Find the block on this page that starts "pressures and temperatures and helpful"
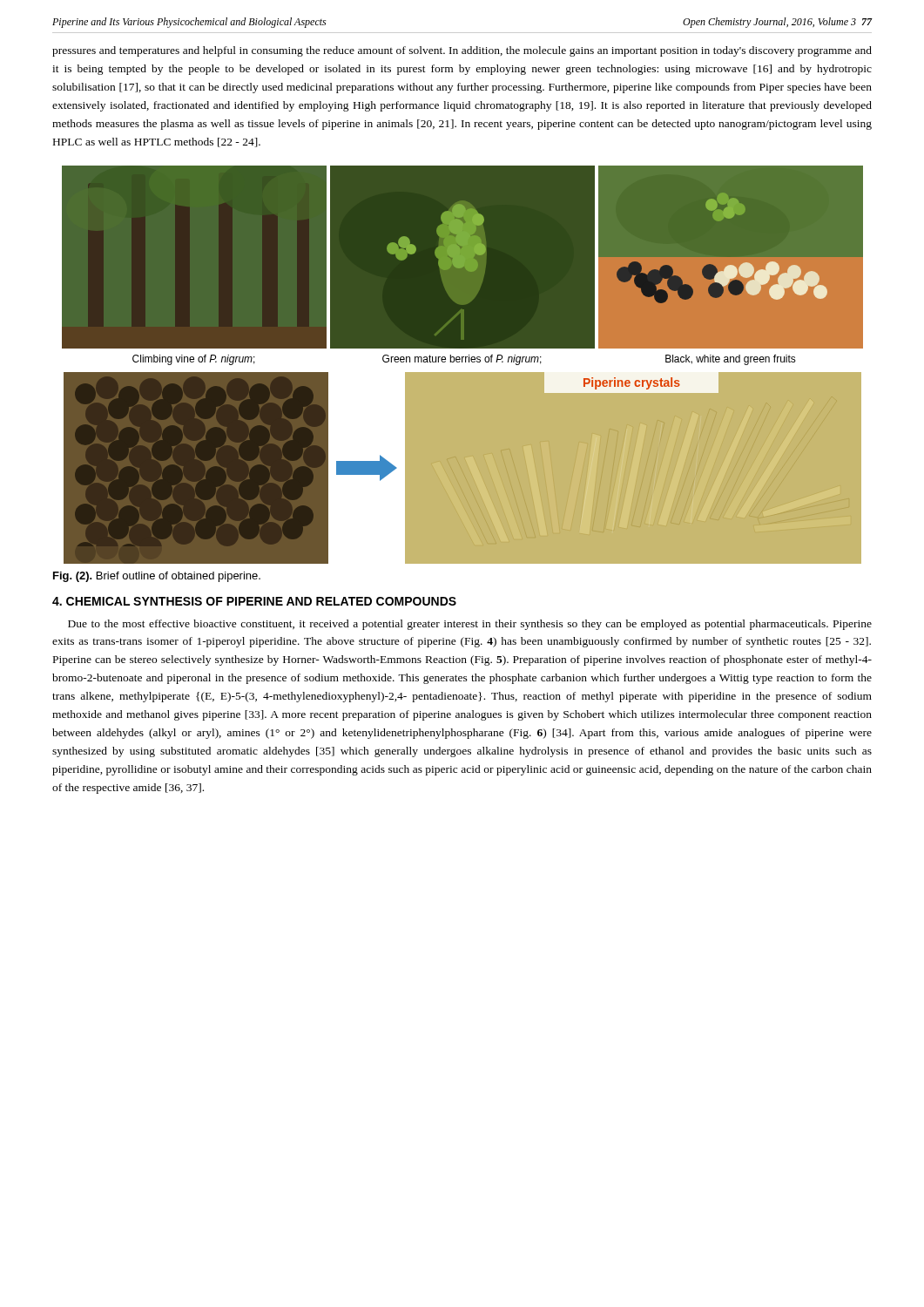The image size is (924, 1307). point(462,96)
